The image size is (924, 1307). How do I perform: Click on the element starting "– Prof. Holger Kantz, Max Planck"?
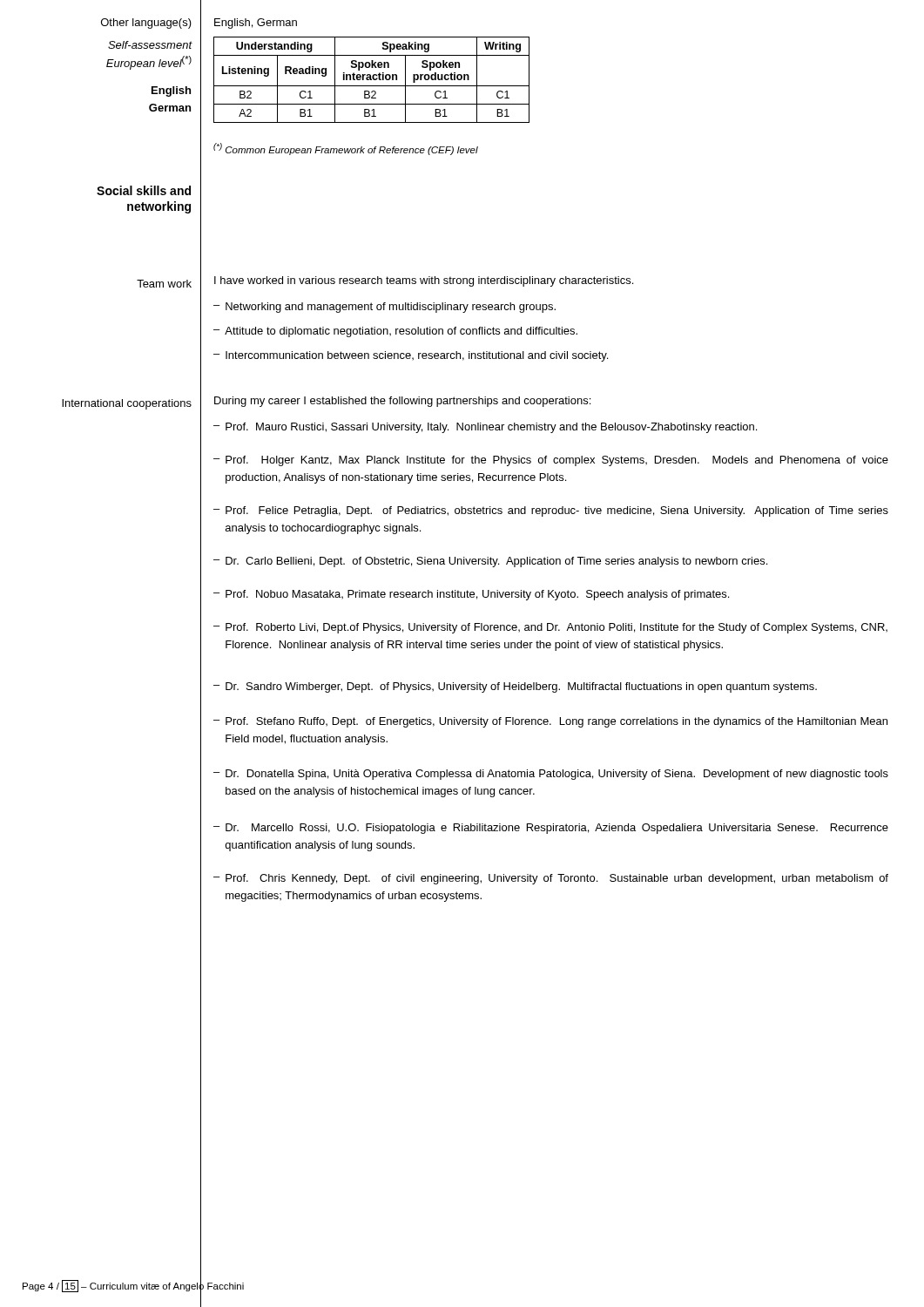pos(551,468)
